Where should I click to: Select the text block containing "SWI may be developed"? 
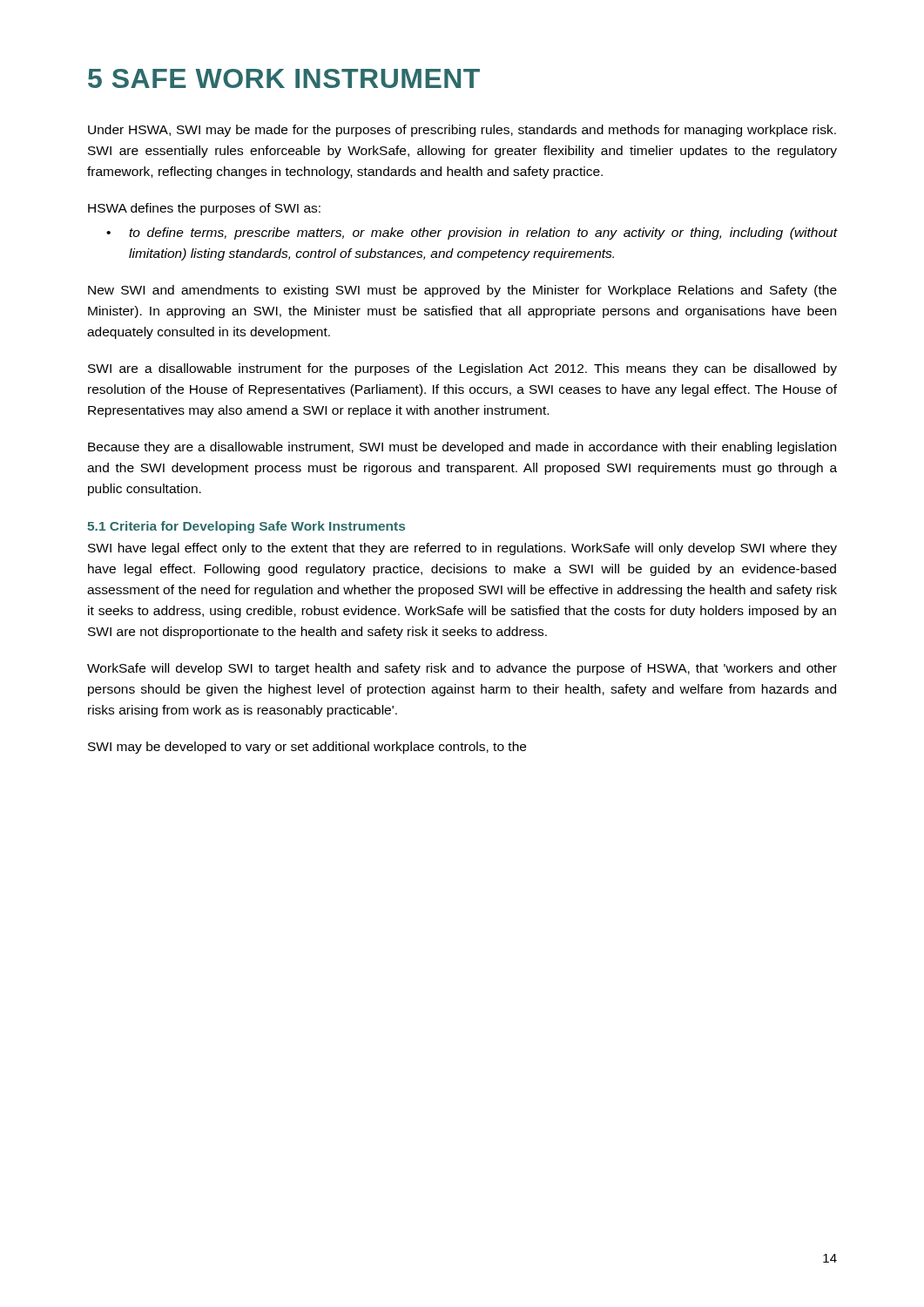click(307, 747)
